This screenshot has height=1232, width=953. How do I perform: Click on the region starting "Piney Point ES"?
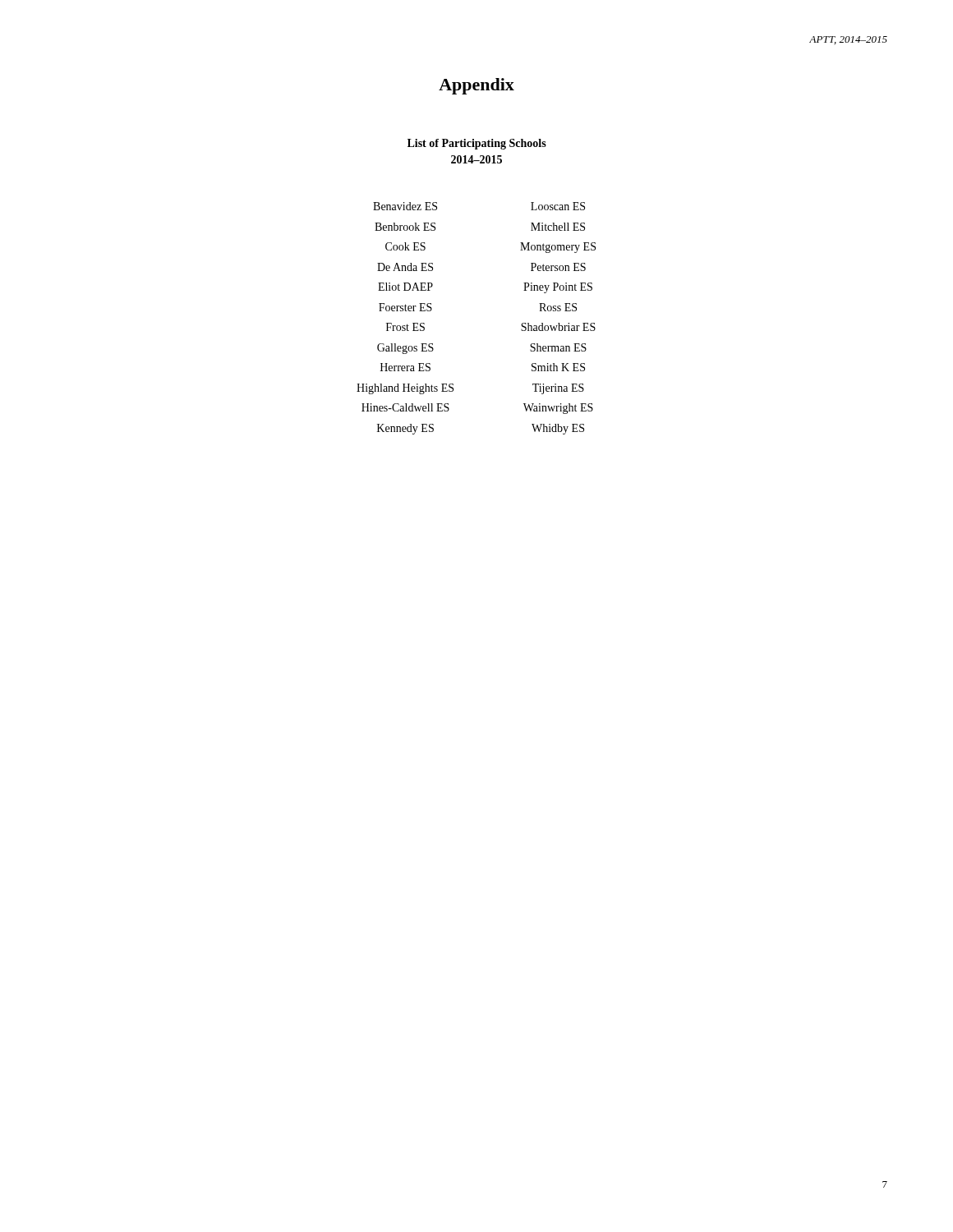[558, 287]
